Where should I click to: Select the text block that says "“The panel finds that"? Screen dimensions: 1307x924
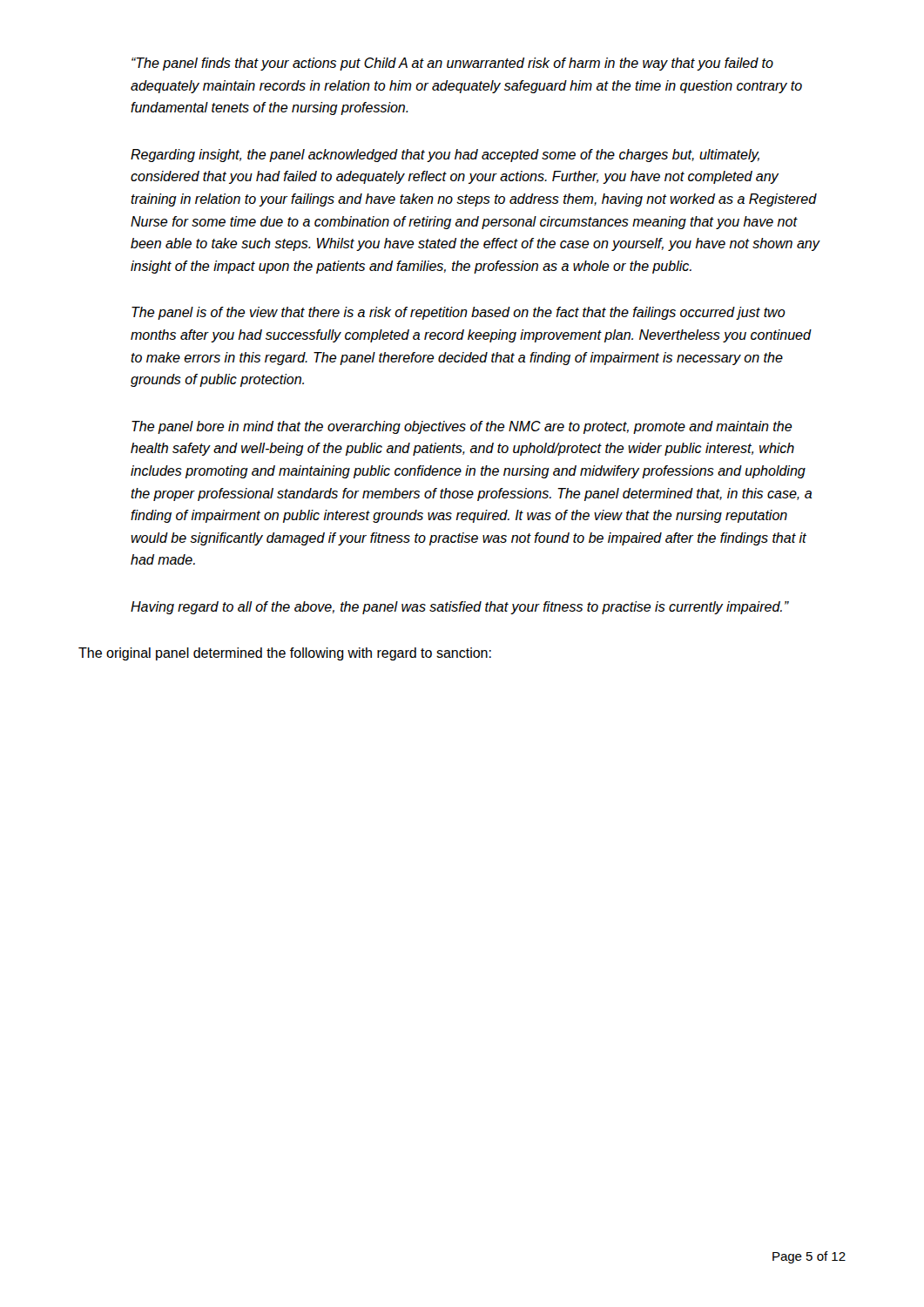coord(475,86)
